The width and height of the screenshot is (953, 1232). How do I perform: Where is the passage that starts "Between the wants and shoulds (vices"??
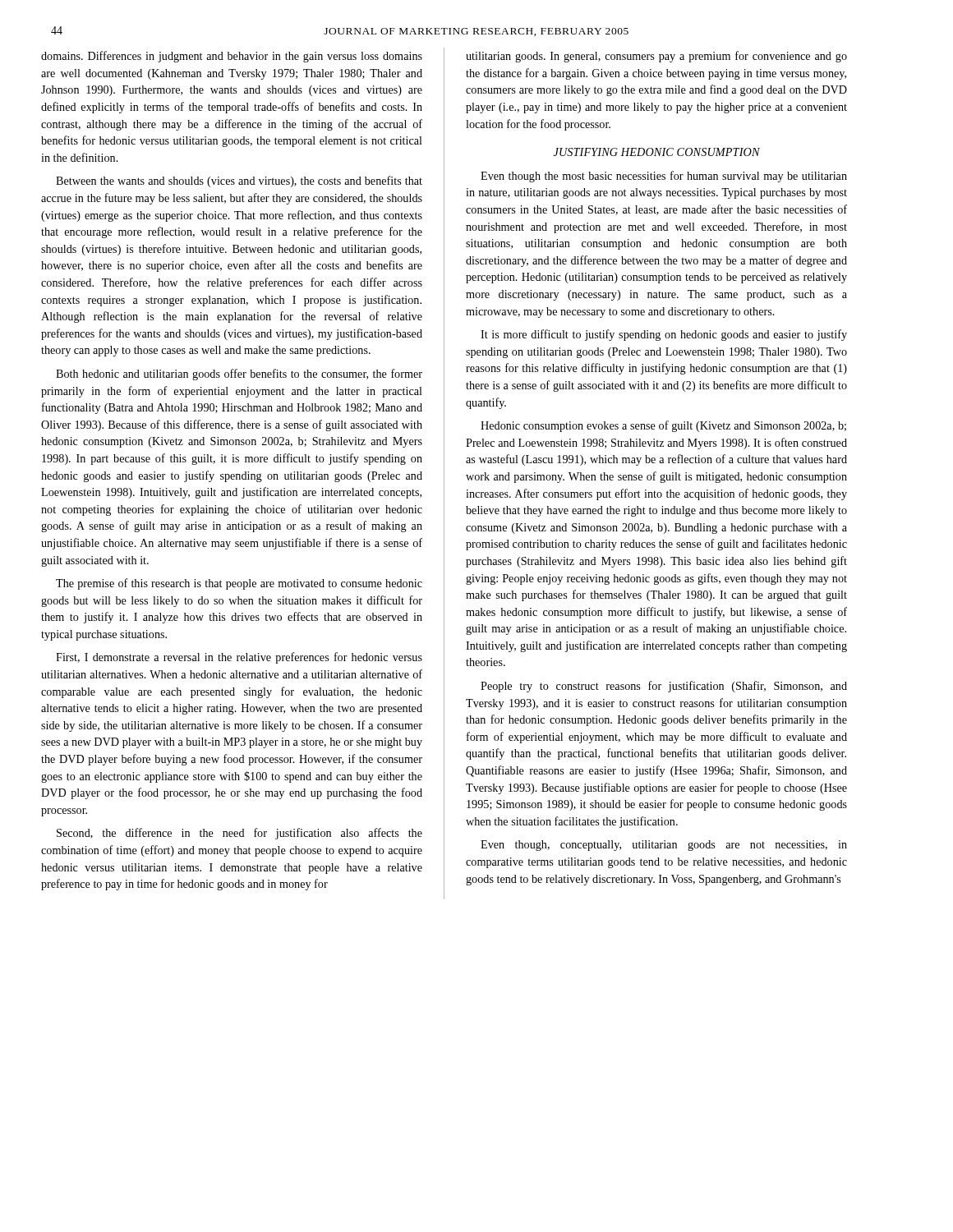232,266
